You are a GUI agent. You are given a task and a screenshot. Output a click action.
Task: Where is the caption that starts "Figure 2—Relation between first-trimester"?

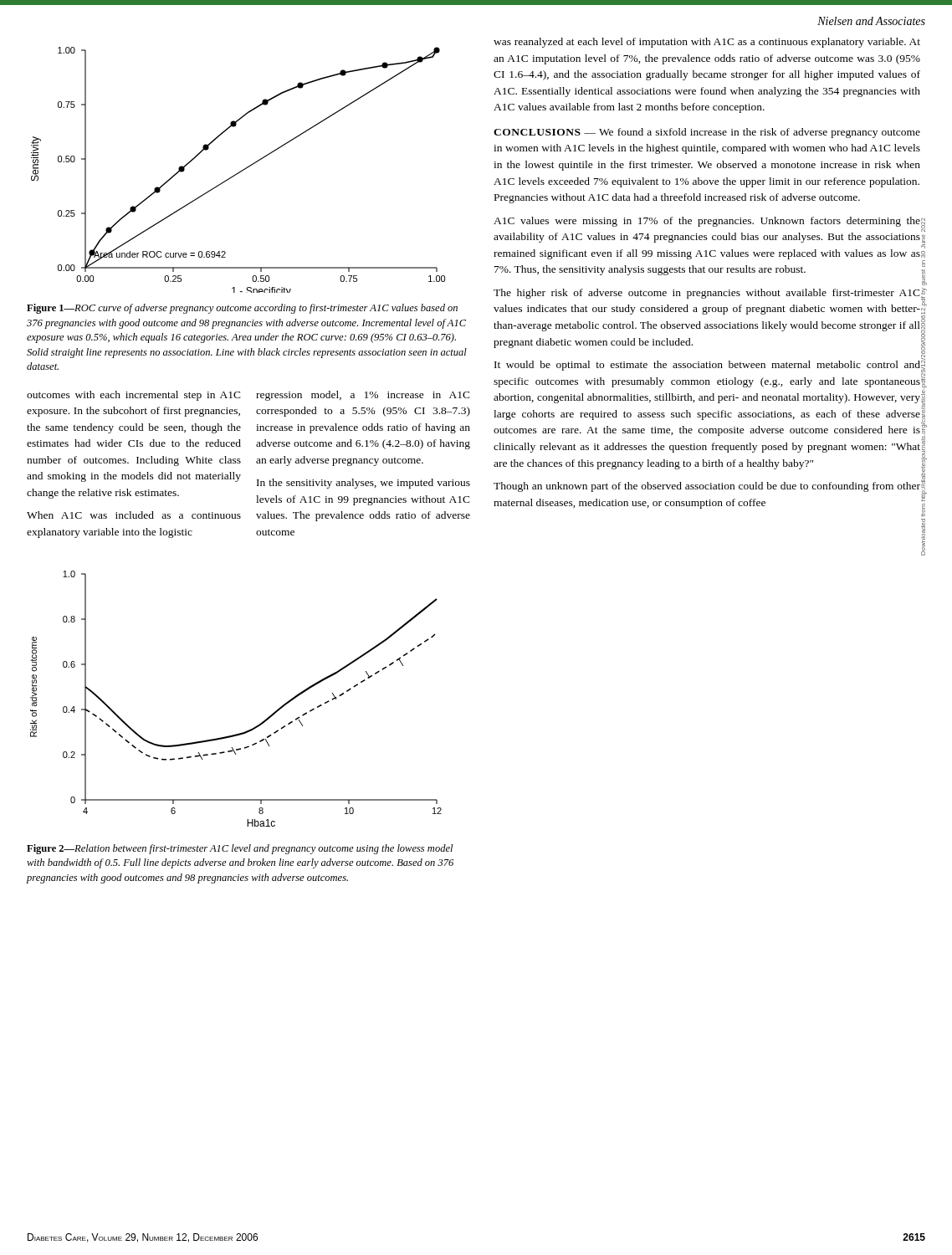click(x=240, y=863)
